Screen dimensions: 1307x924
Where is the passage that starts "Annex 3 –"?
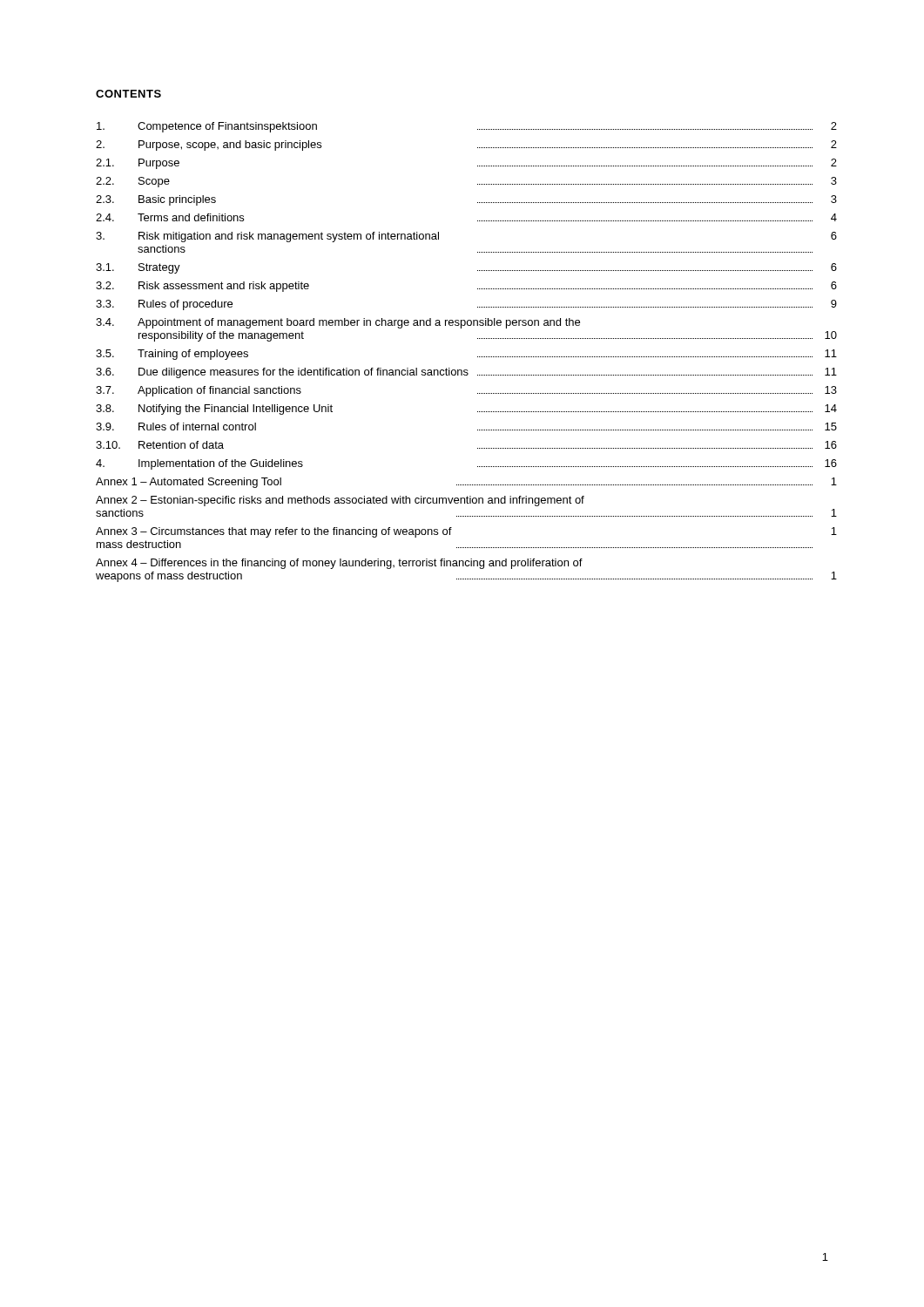(466, 538)
